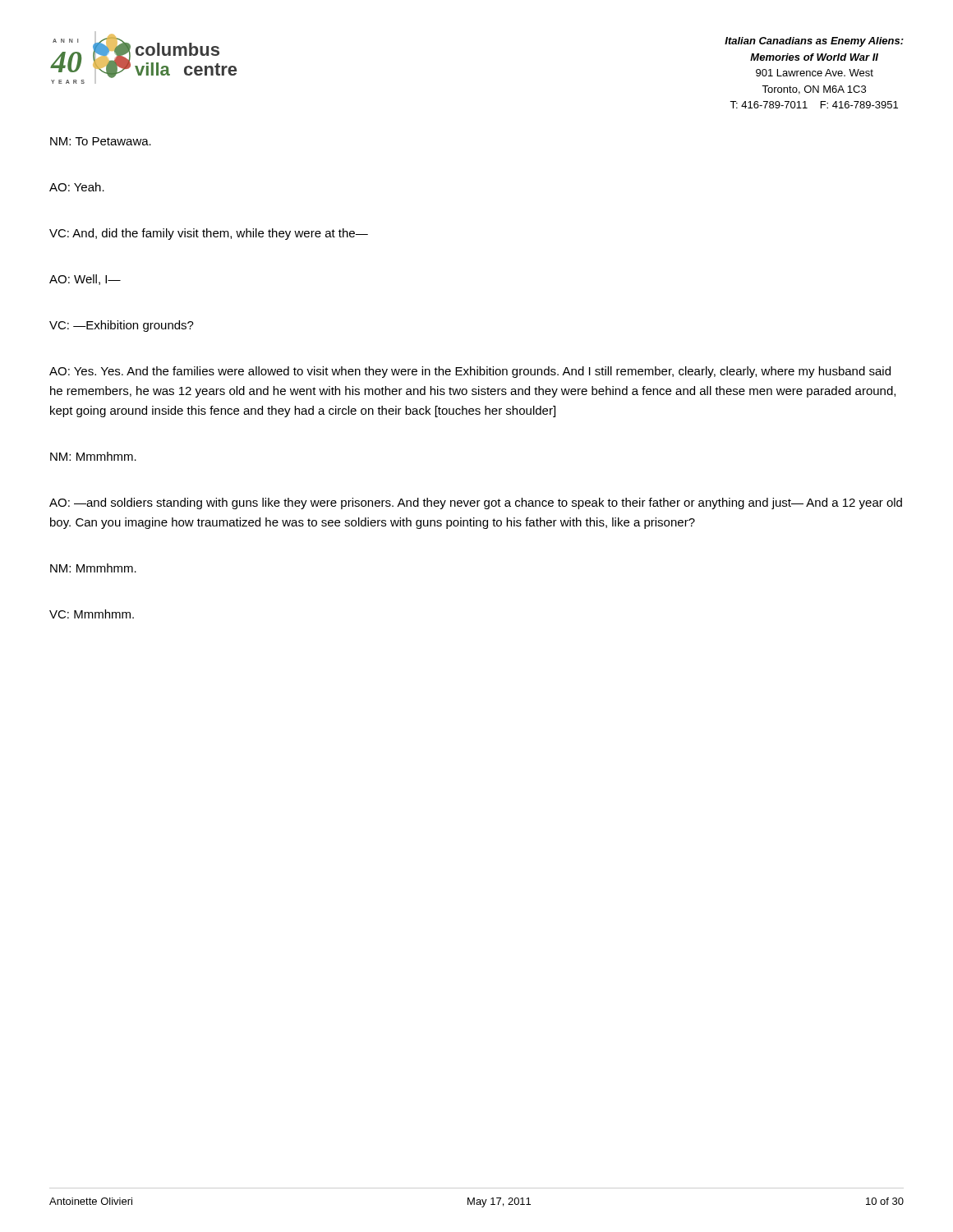Select the logo
Image resolution: width=953 pixels, height=1232 pixels.
148,59
